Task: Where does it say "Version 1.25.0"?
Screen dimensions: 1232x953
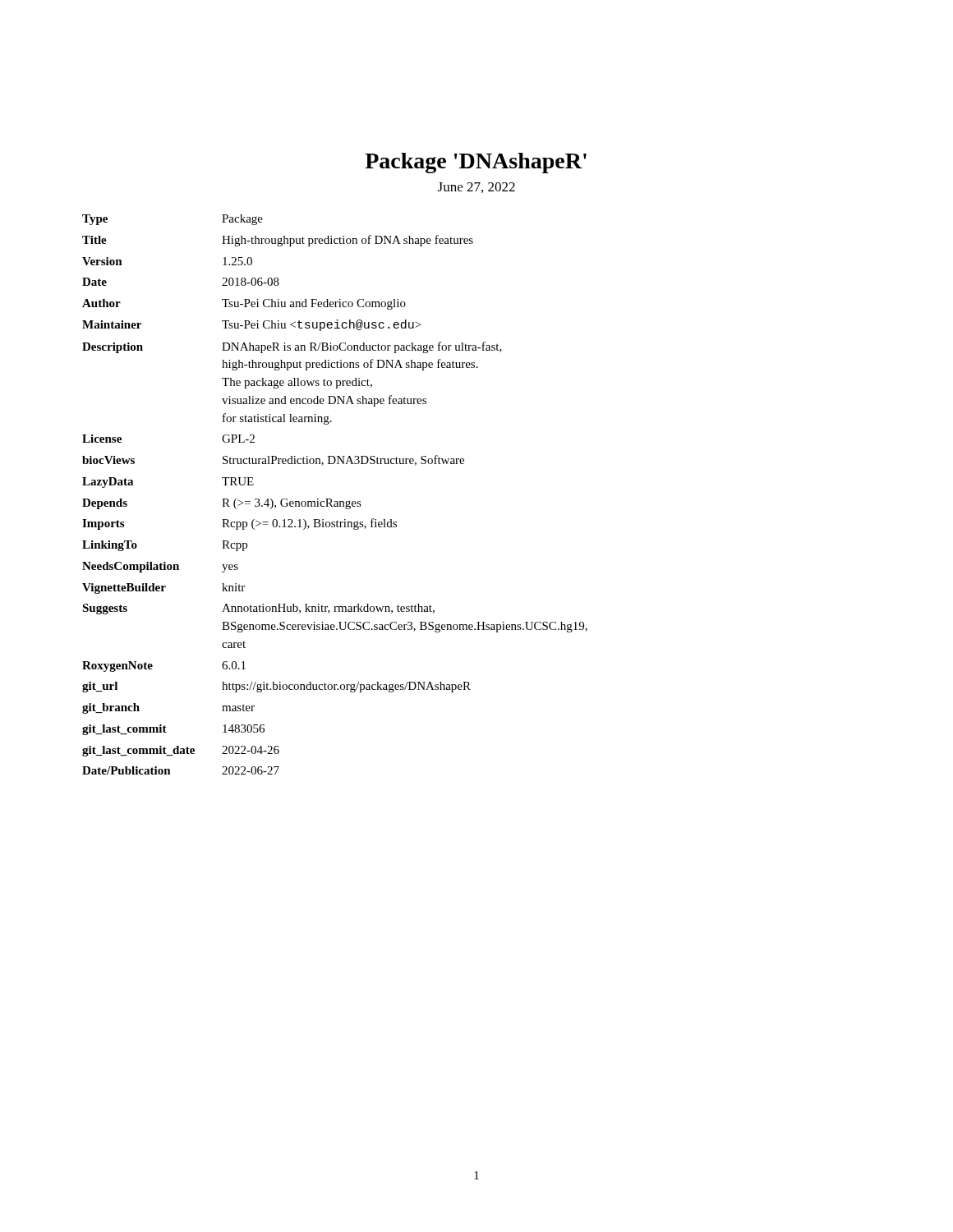Action: pos(93,261)
